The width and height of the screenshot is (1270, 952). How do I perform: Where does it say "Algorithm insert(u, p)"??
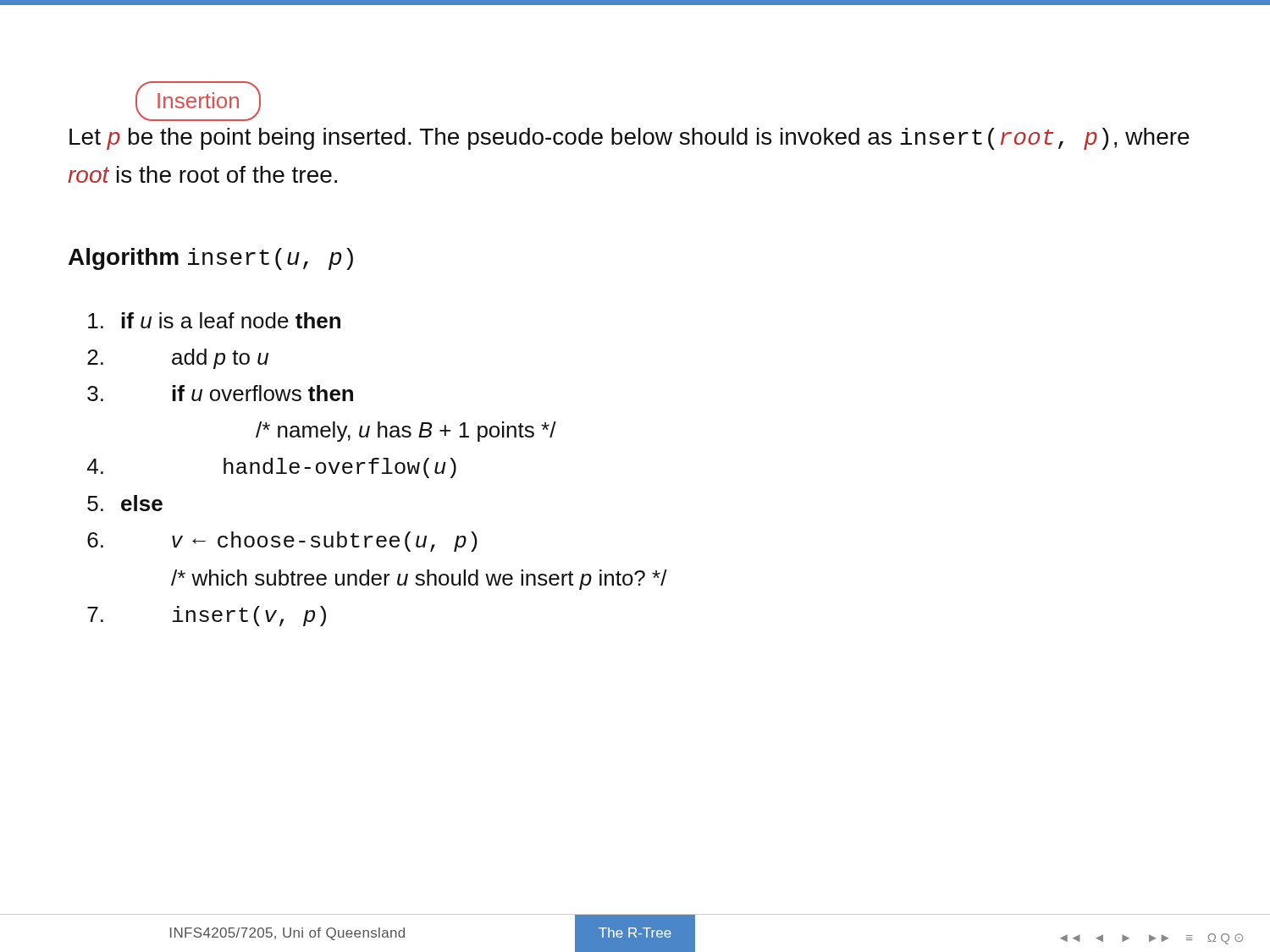(x=212, y=258)
